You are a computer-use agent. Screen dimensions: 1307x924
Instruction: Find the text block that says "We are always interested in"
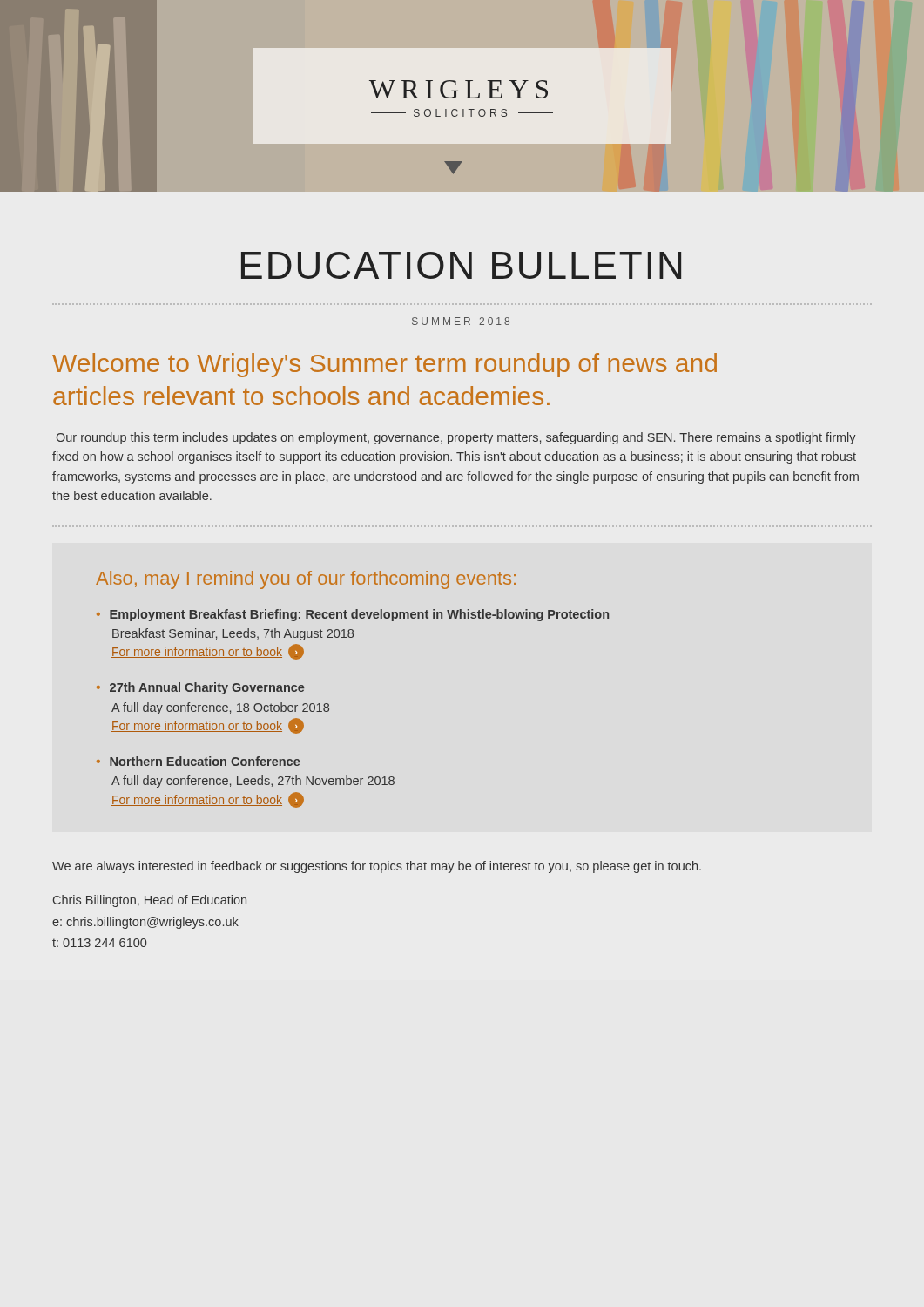tap(377, 866)
